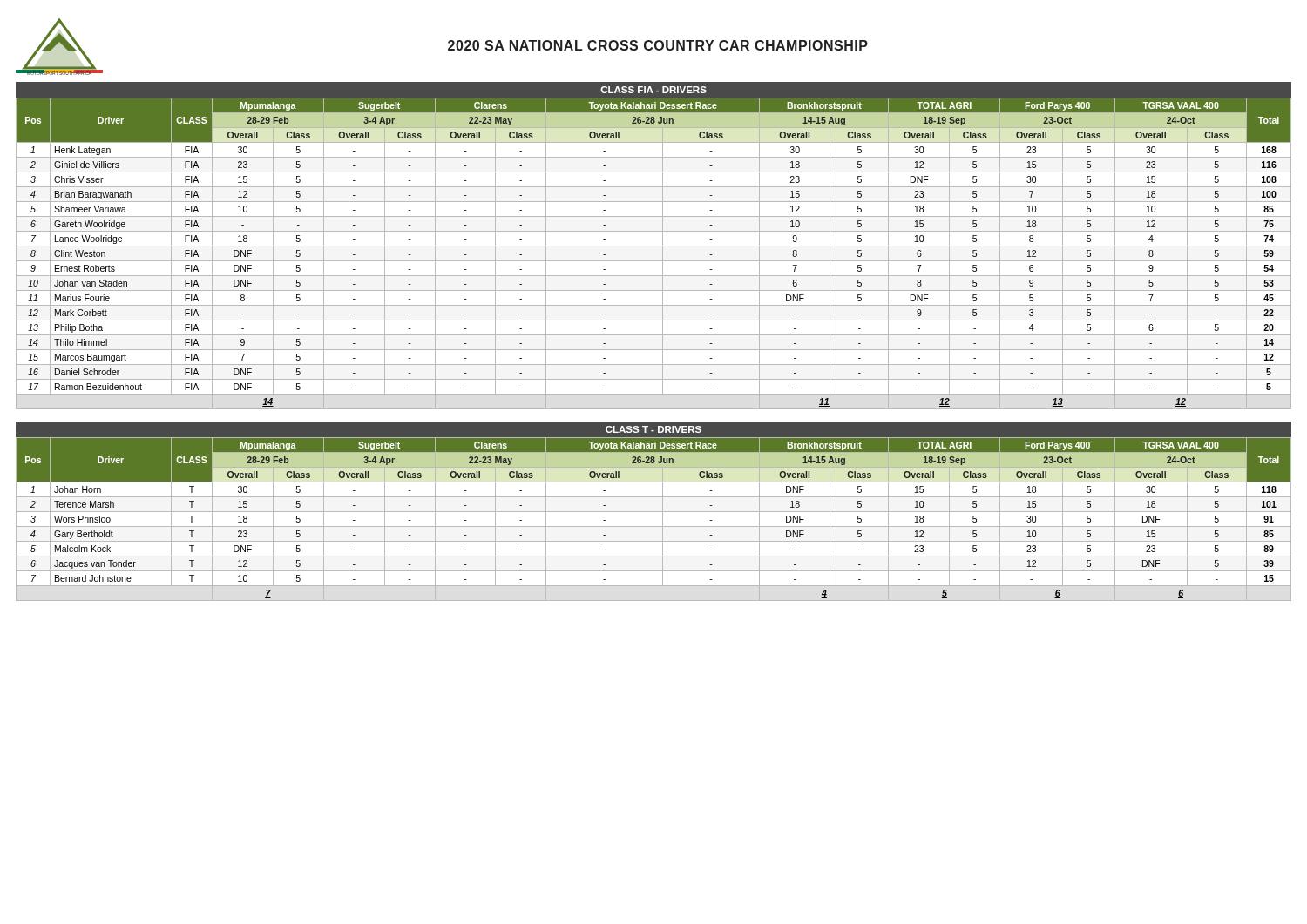Click on the logo
Viewport: 1307px width, 924px height.
pyautogui.click(x=64, y=46)
